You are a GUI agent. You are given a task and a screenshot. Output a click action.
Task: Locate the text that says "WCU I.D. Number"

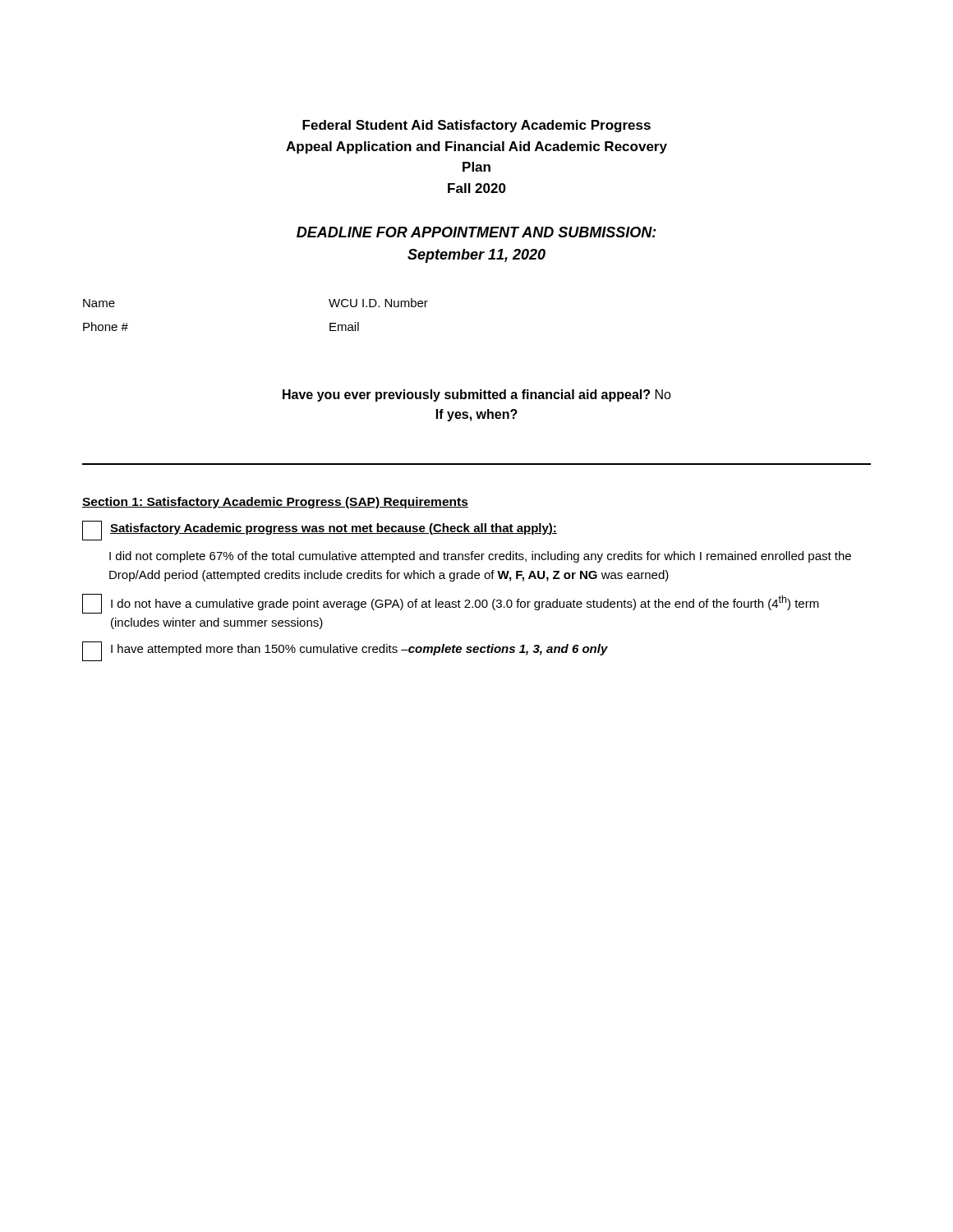click(x=378, y=303)
